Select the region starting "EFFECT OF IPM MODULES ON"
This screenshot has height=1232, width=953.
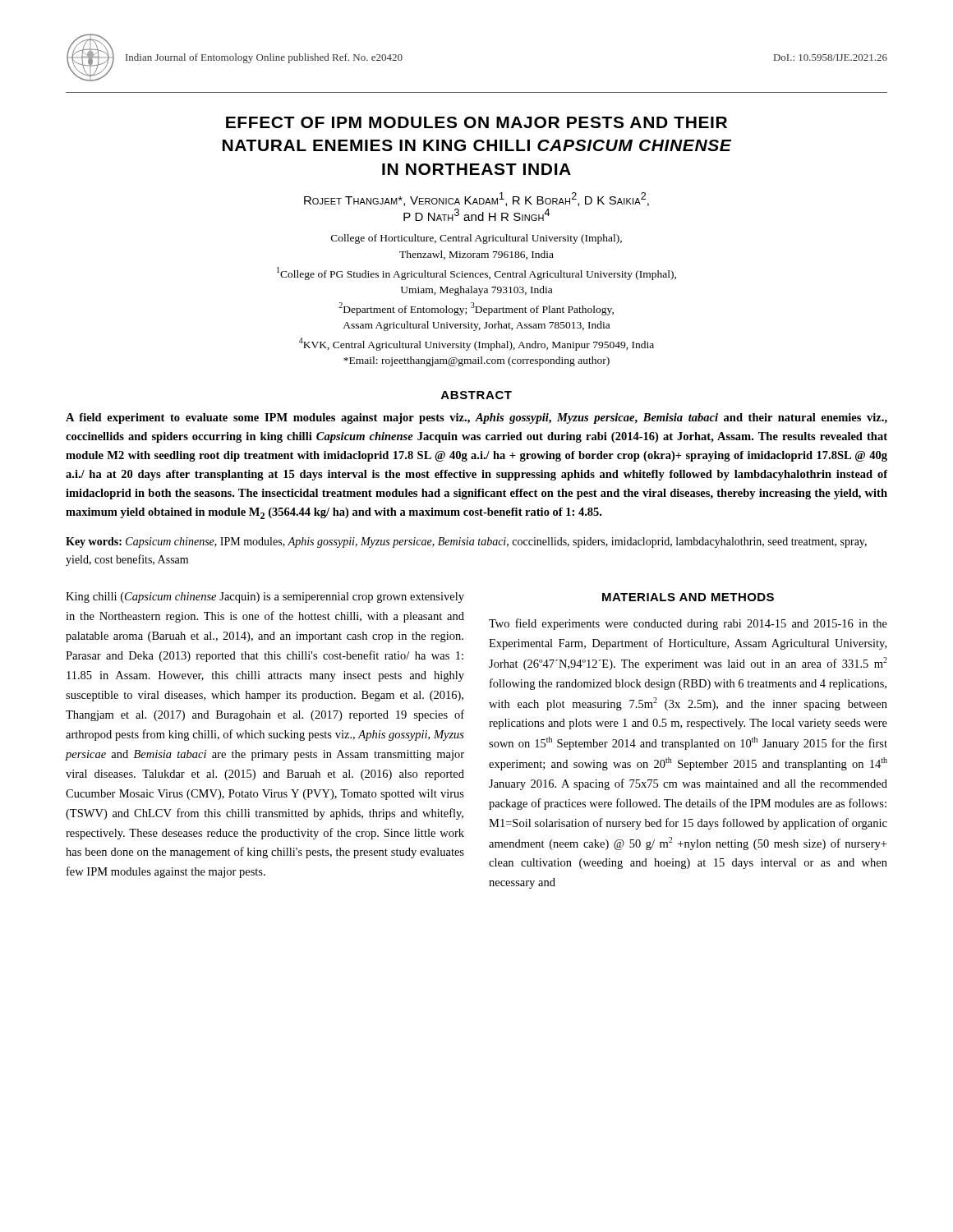[x=476, y=146]
